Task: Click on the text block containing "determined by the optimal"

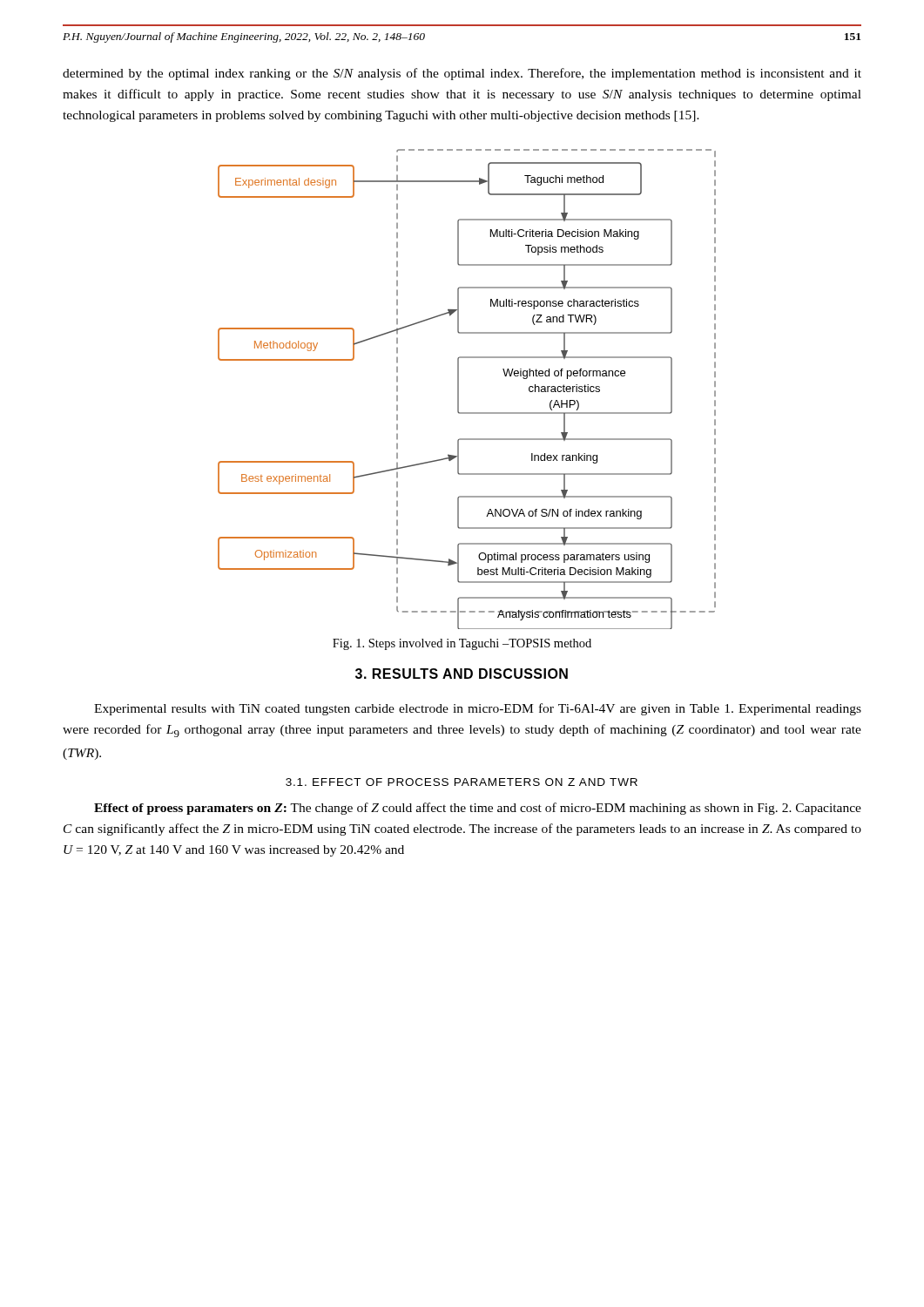Action: [x=462, y=94]
